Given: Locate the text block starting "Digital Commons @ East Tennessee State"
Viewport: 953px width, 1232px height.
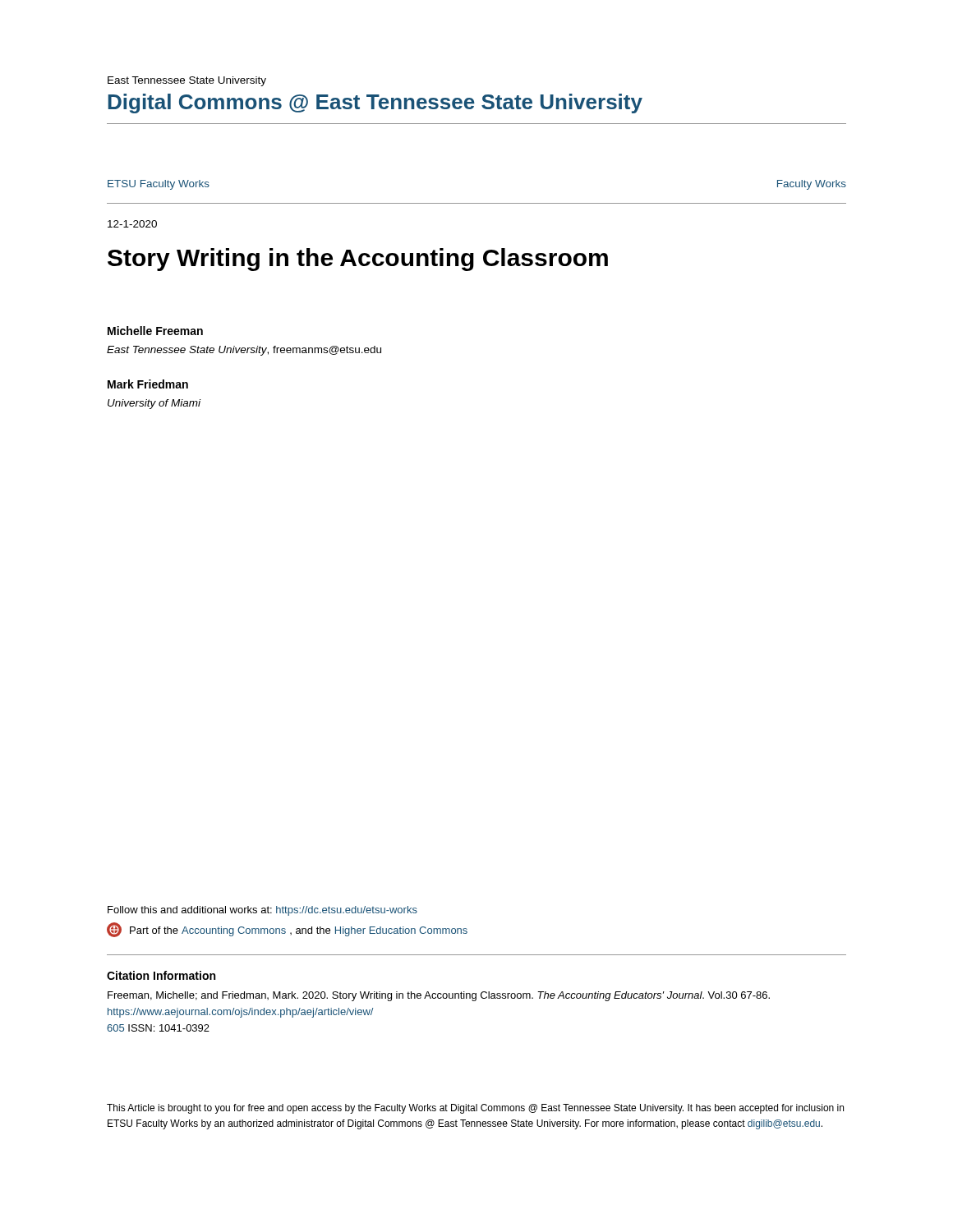Looking at the screenshot, I should (x=375, y=102).
